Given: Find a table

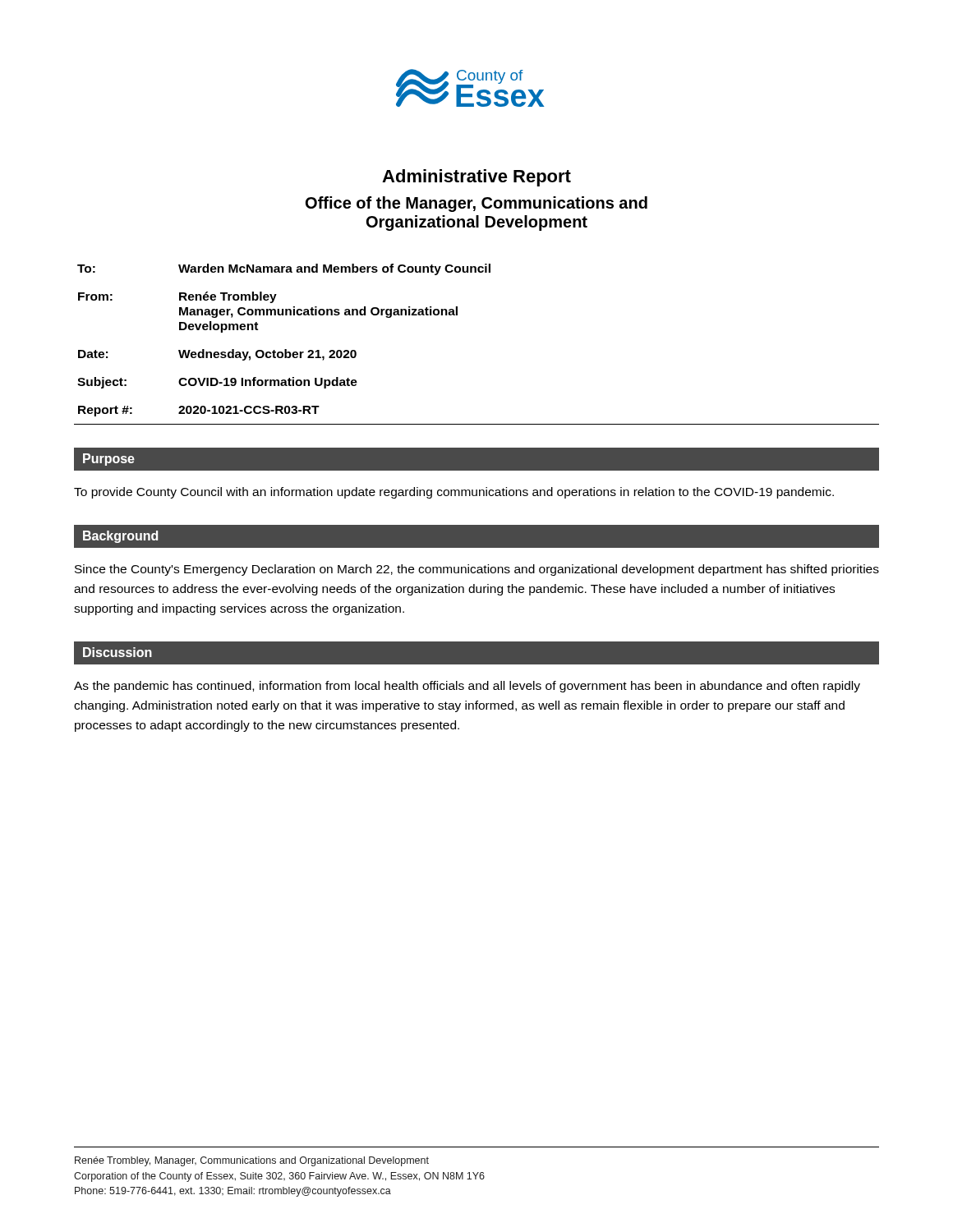Looking at the screenshot, I should 476,340.
